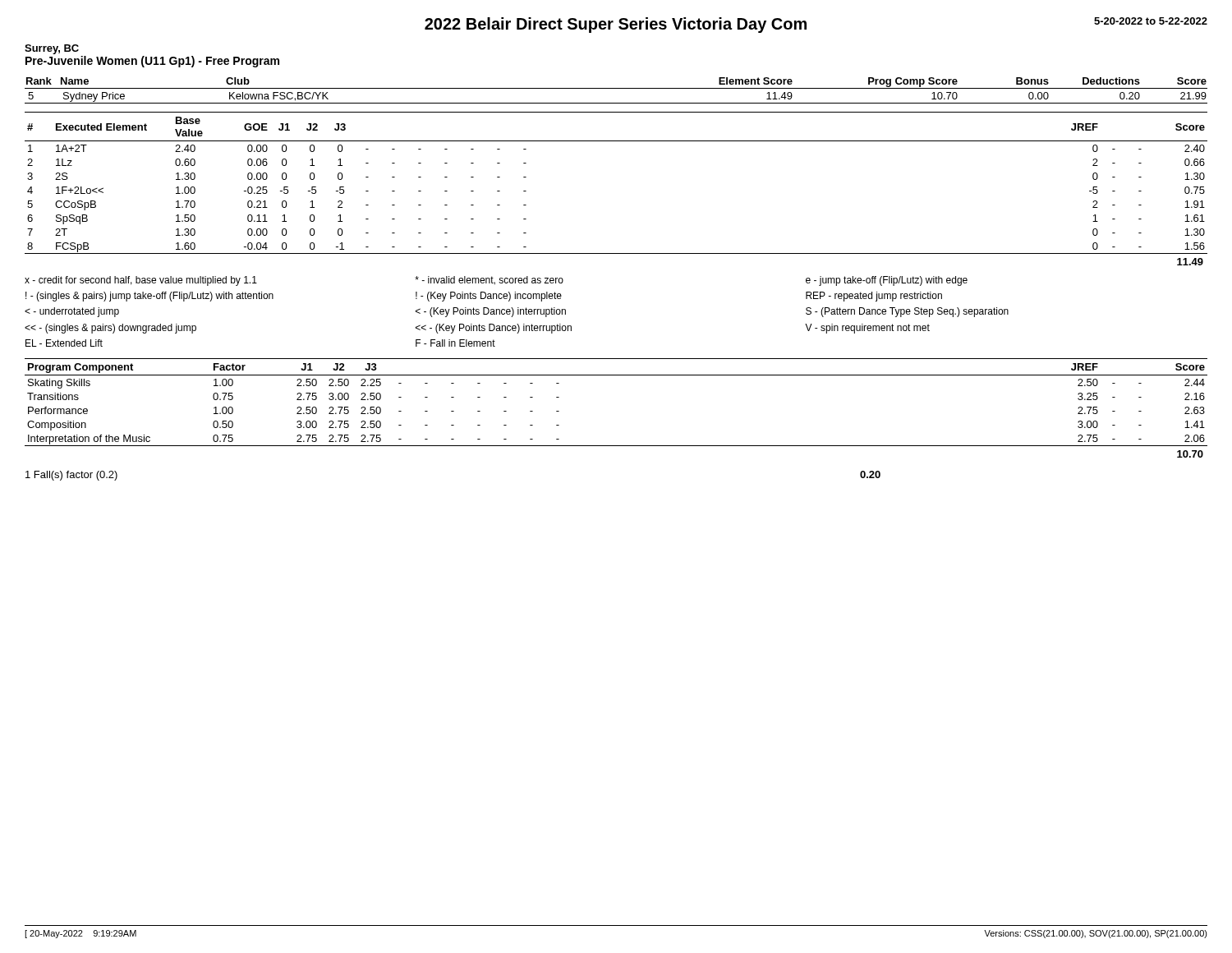
Task: Click on the element starting "e - jump take-off"
Action: pos(907,304)
